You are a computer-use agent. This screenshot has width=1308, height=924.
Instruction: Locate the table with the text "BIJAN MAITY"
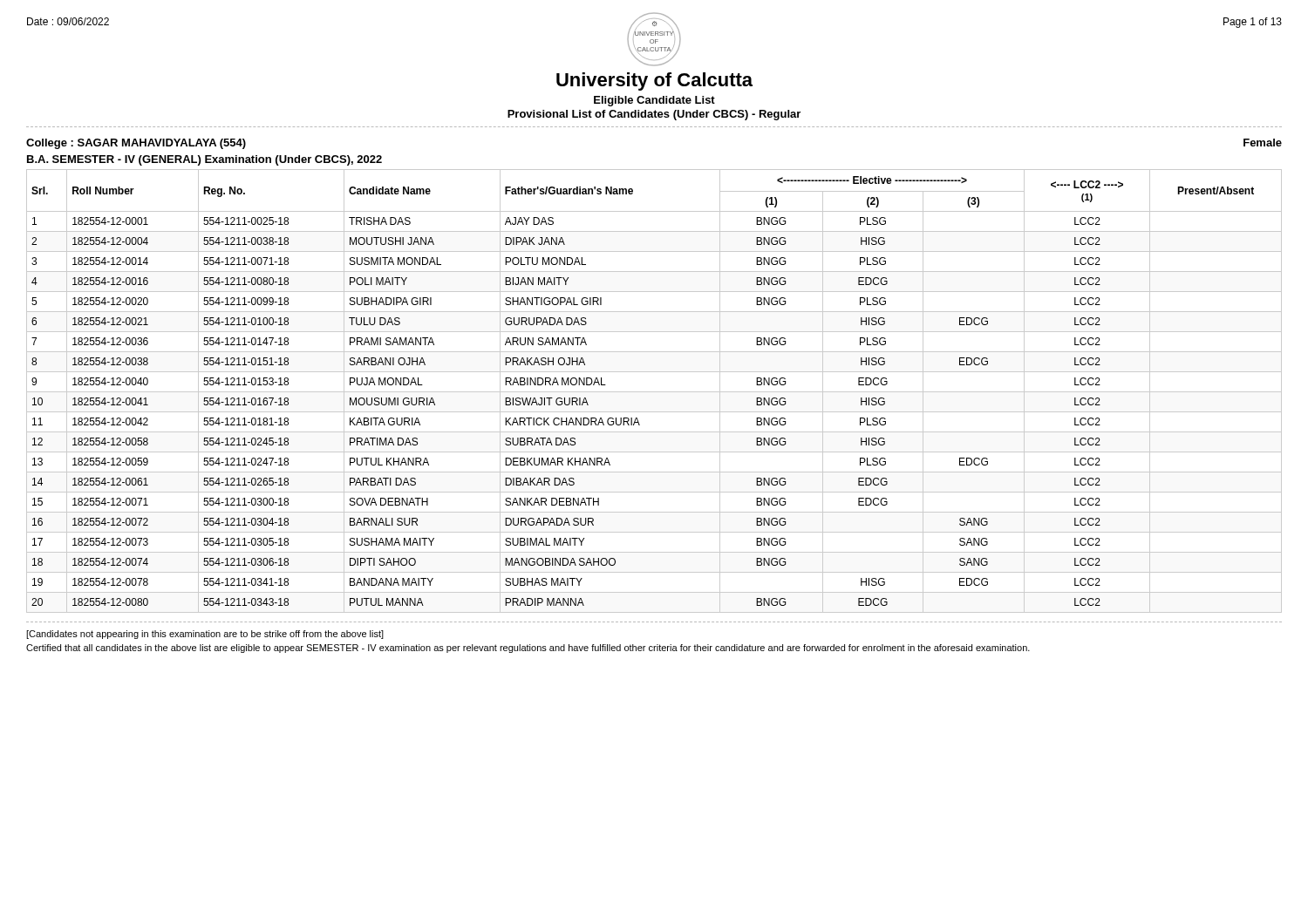pyautogui.click(x=654, y=391)
